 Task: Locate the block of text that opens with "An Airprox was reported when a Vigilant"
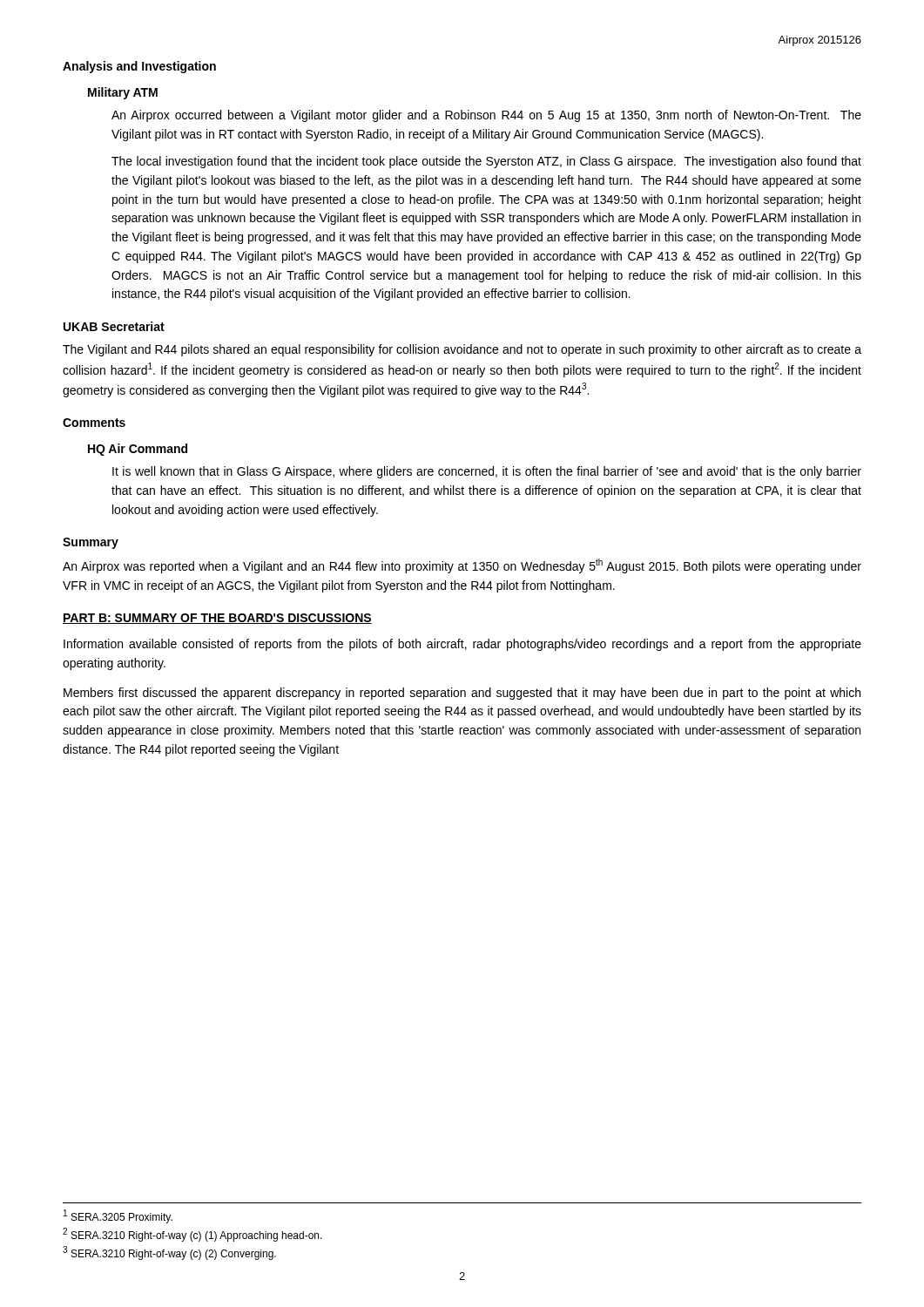[462, 575]
